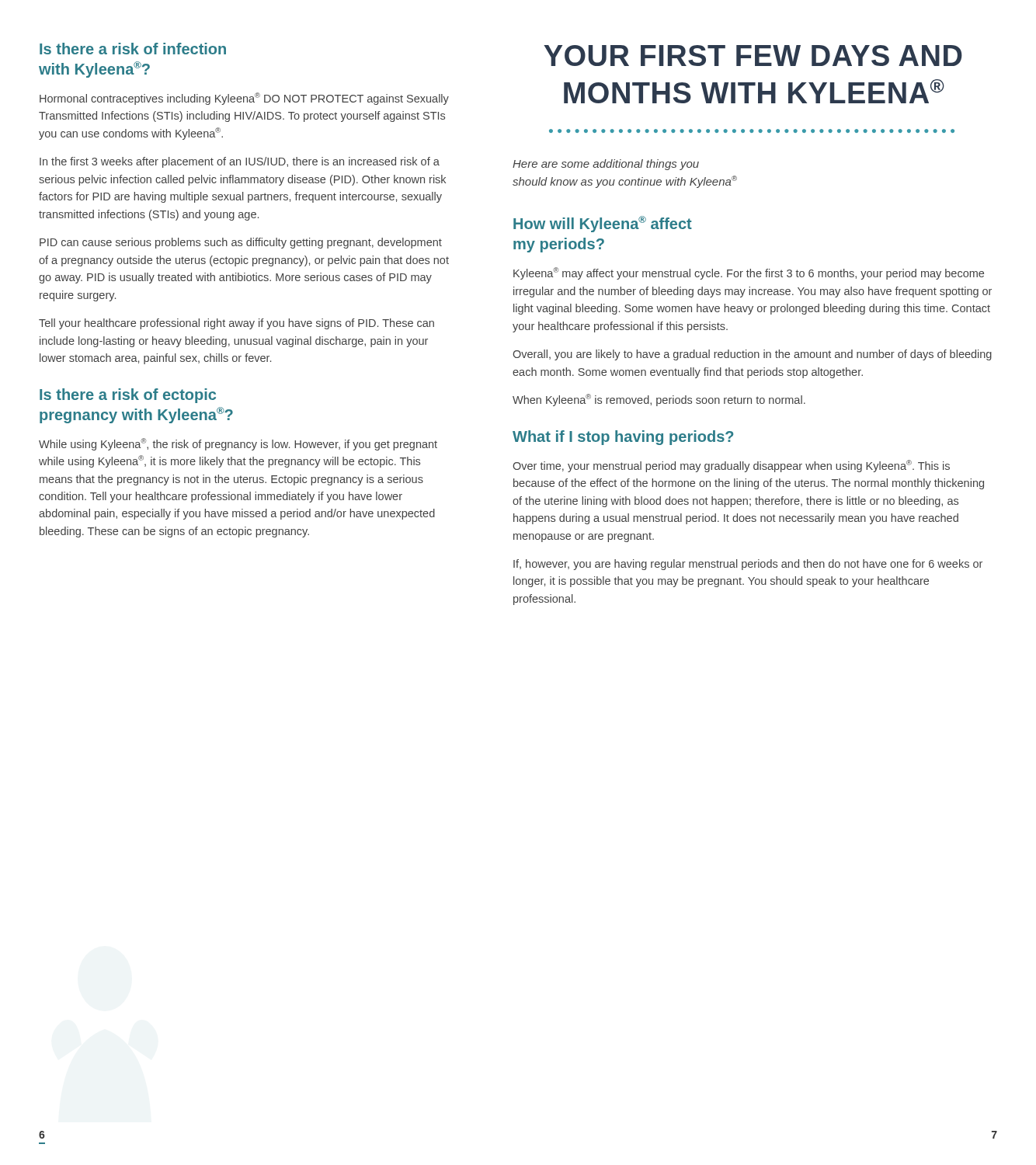Click the passage that begins "Tell your healthcare"
The width and height of the screenshot is (1036, 1165).
click(237, 341)
